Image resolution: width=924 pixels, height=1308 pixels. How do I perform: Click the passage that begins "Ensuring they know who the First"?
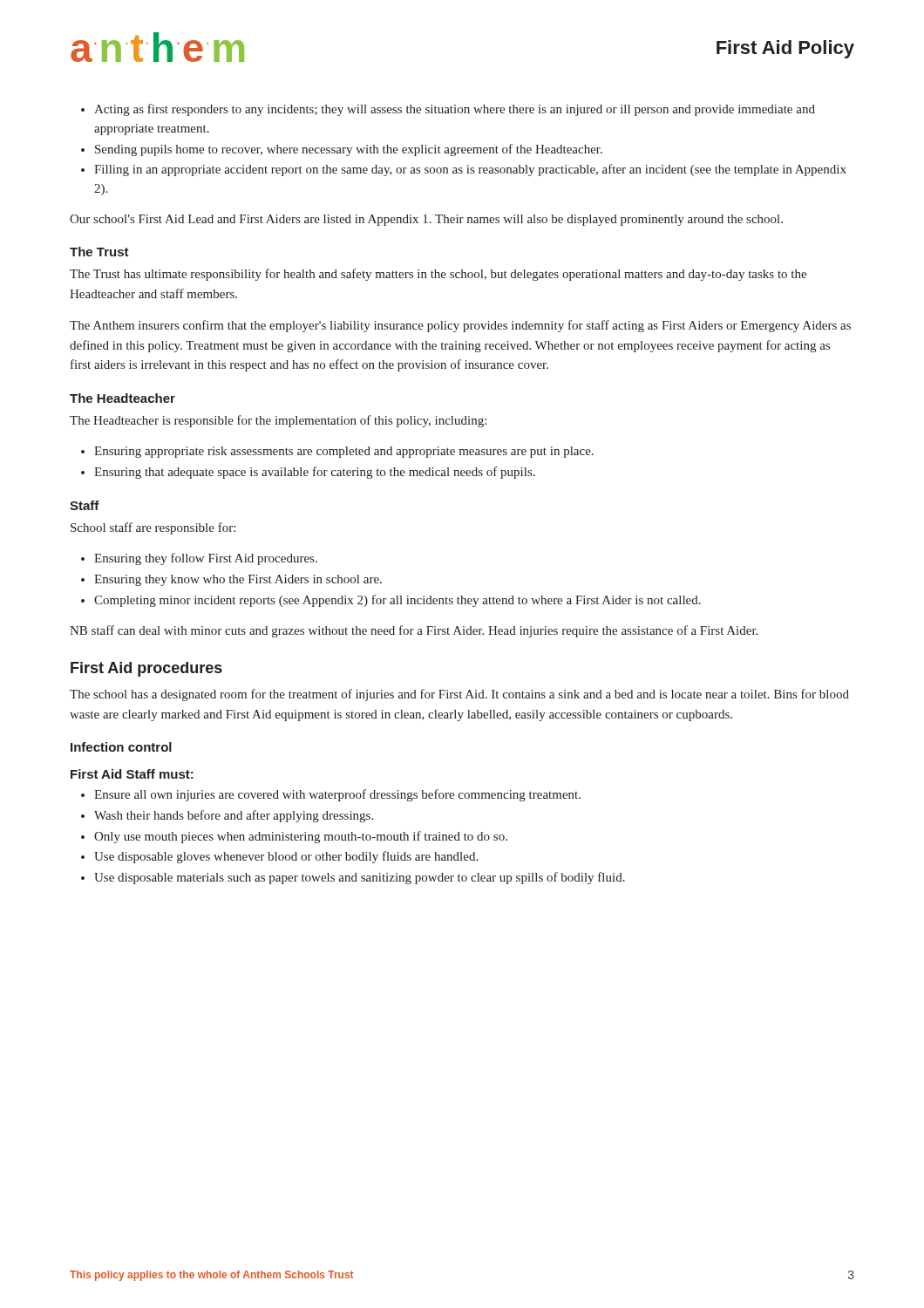[x=231, y=580]
